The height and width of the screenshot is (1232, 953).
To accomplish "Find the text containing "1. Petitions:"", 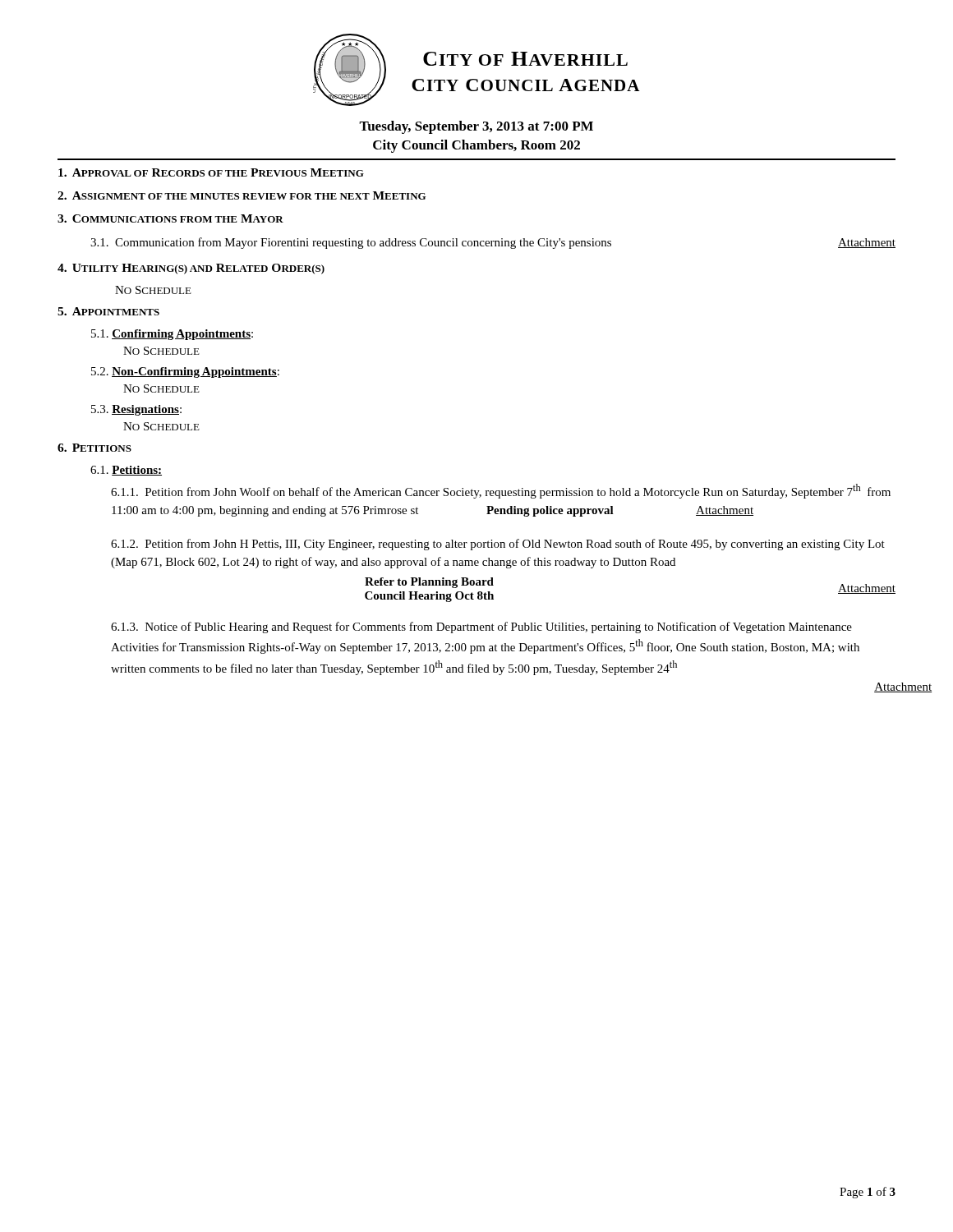I will 126,470.
